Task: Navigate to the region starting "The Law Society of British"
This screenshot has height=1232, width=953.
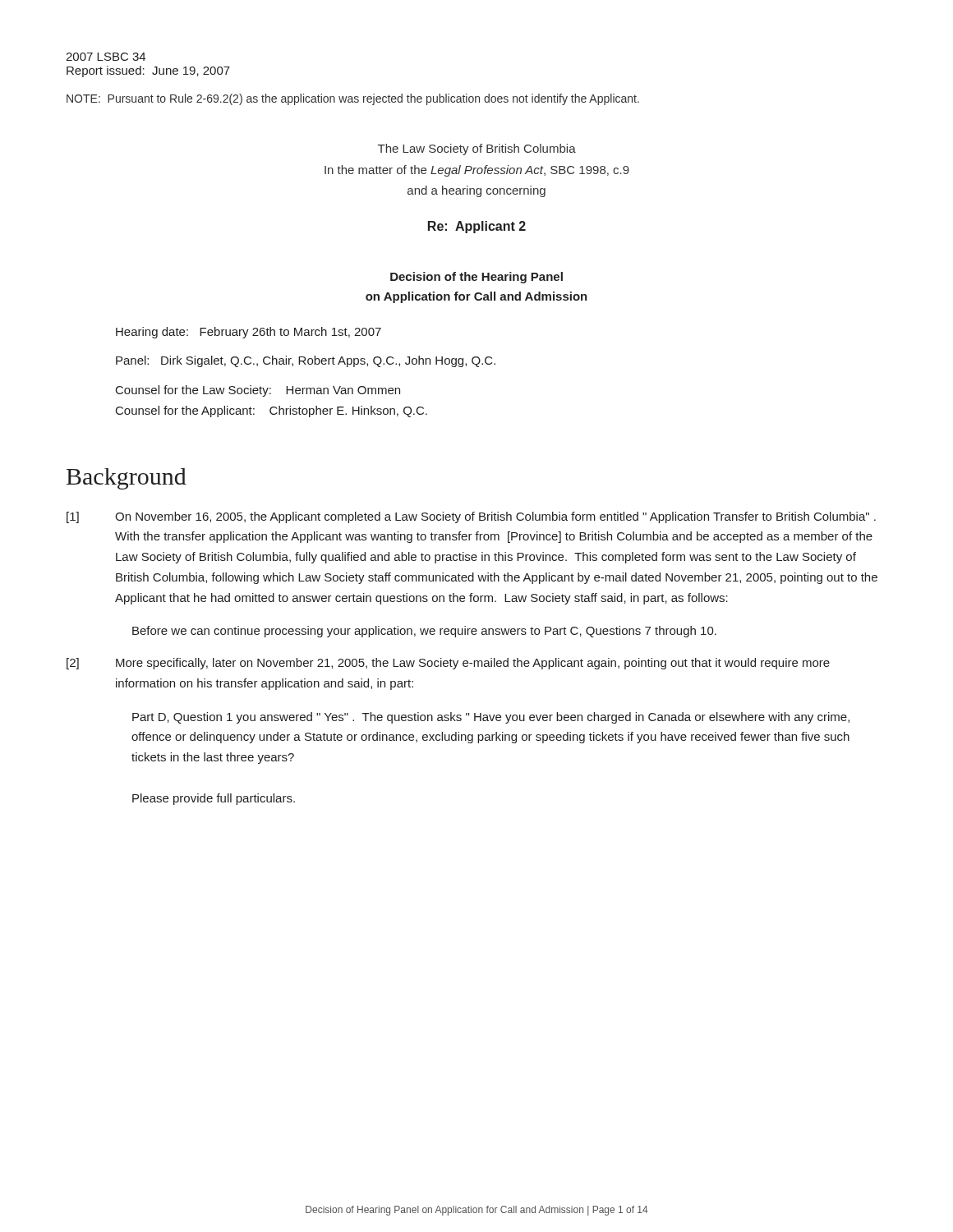Action: [476, 169]
